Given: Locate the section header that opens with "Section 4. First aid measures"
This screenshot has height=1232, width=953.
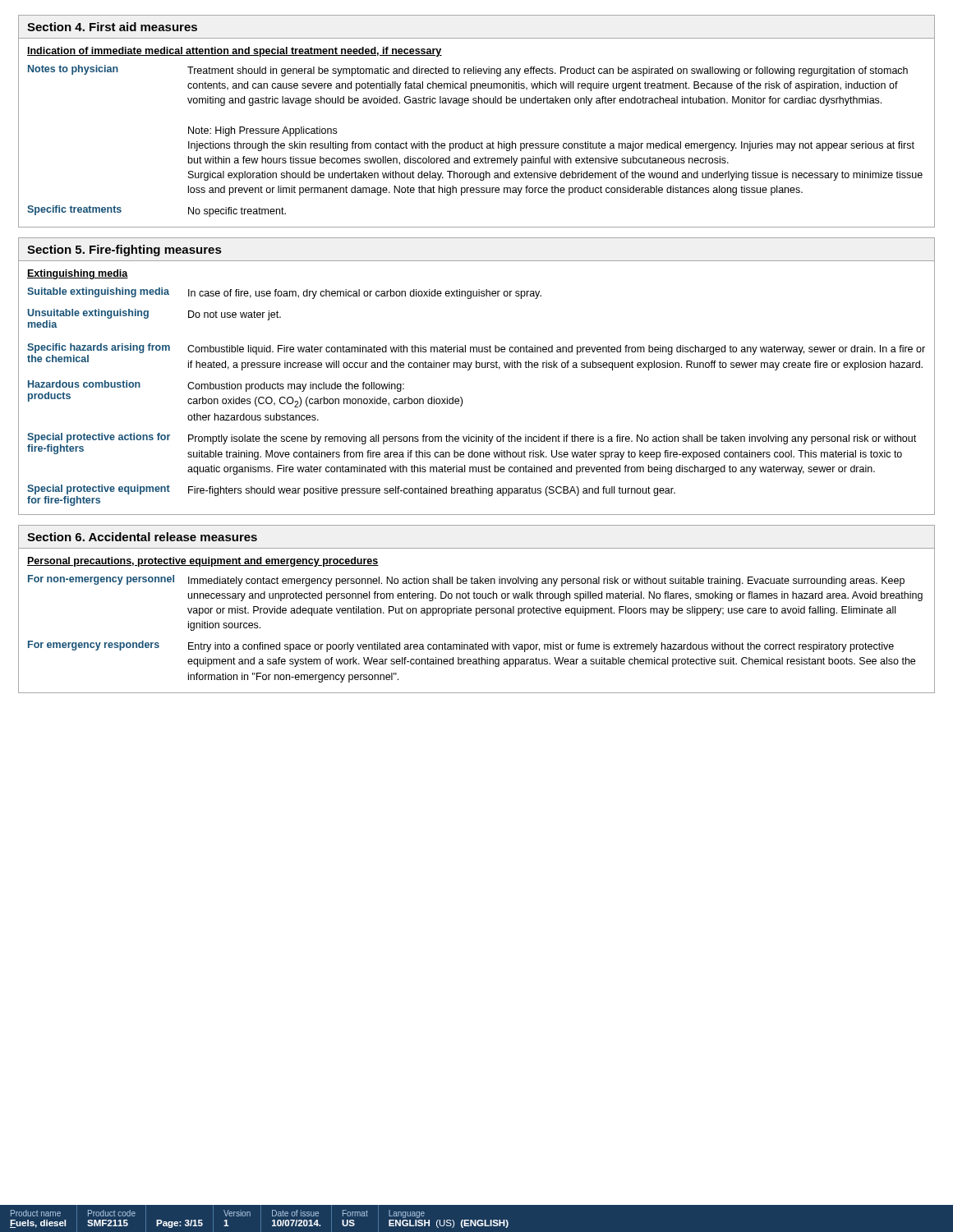Looking at the screenshot, I should tap(476, 121).
